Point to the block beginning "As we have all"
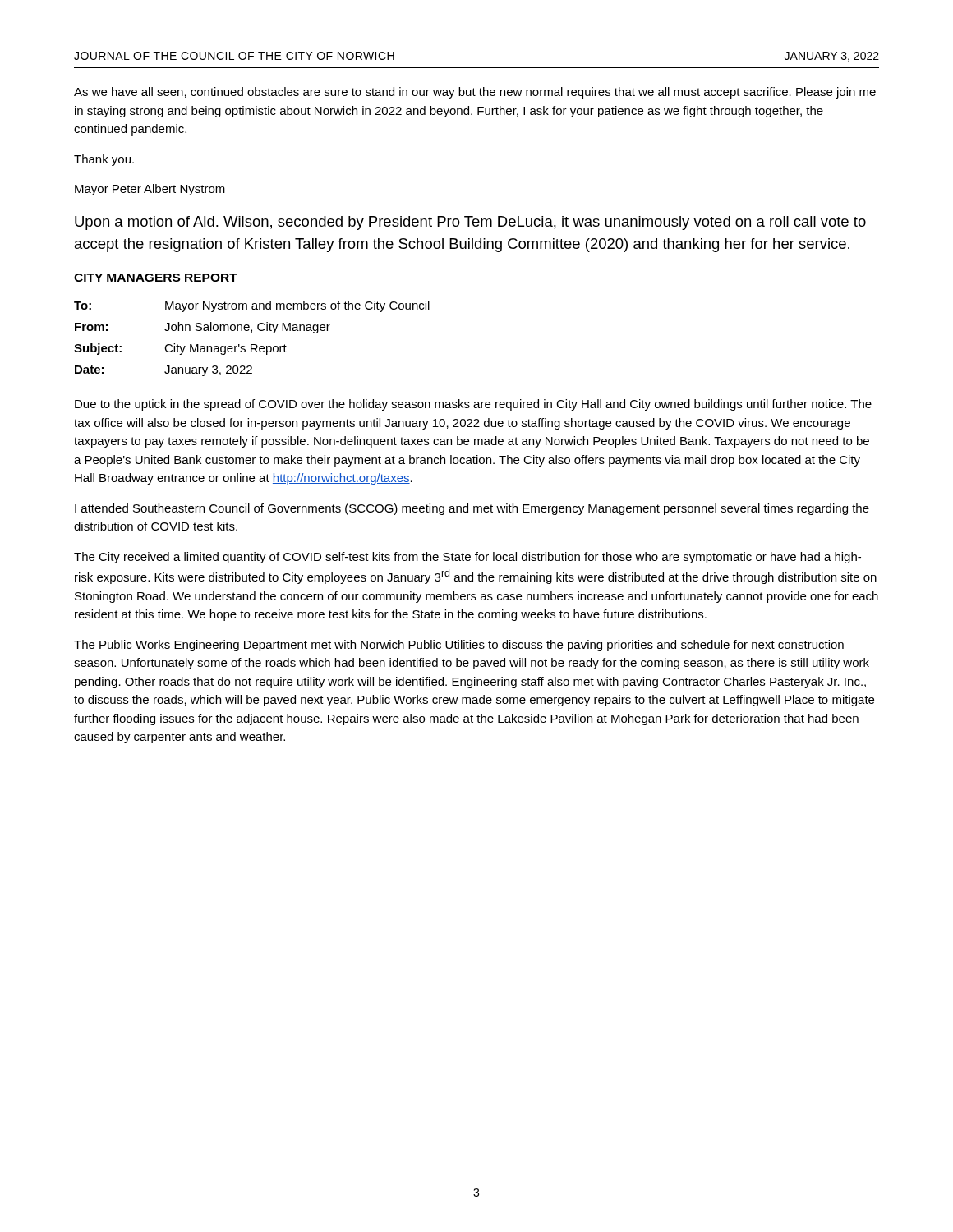953x1232 pixels. click(475, 110)
